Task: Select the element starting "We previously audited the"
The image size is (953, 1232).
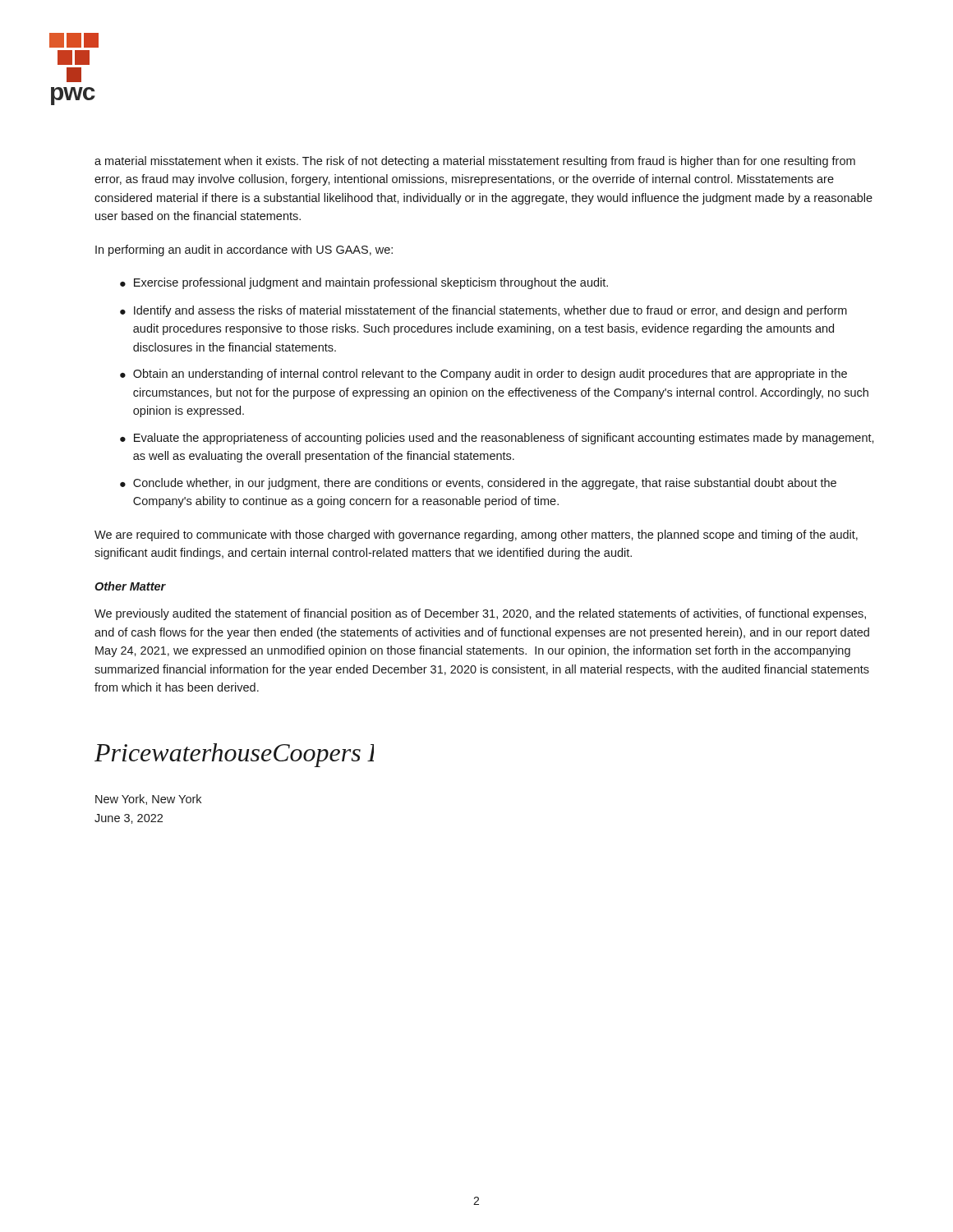Action: click(482, 651)
